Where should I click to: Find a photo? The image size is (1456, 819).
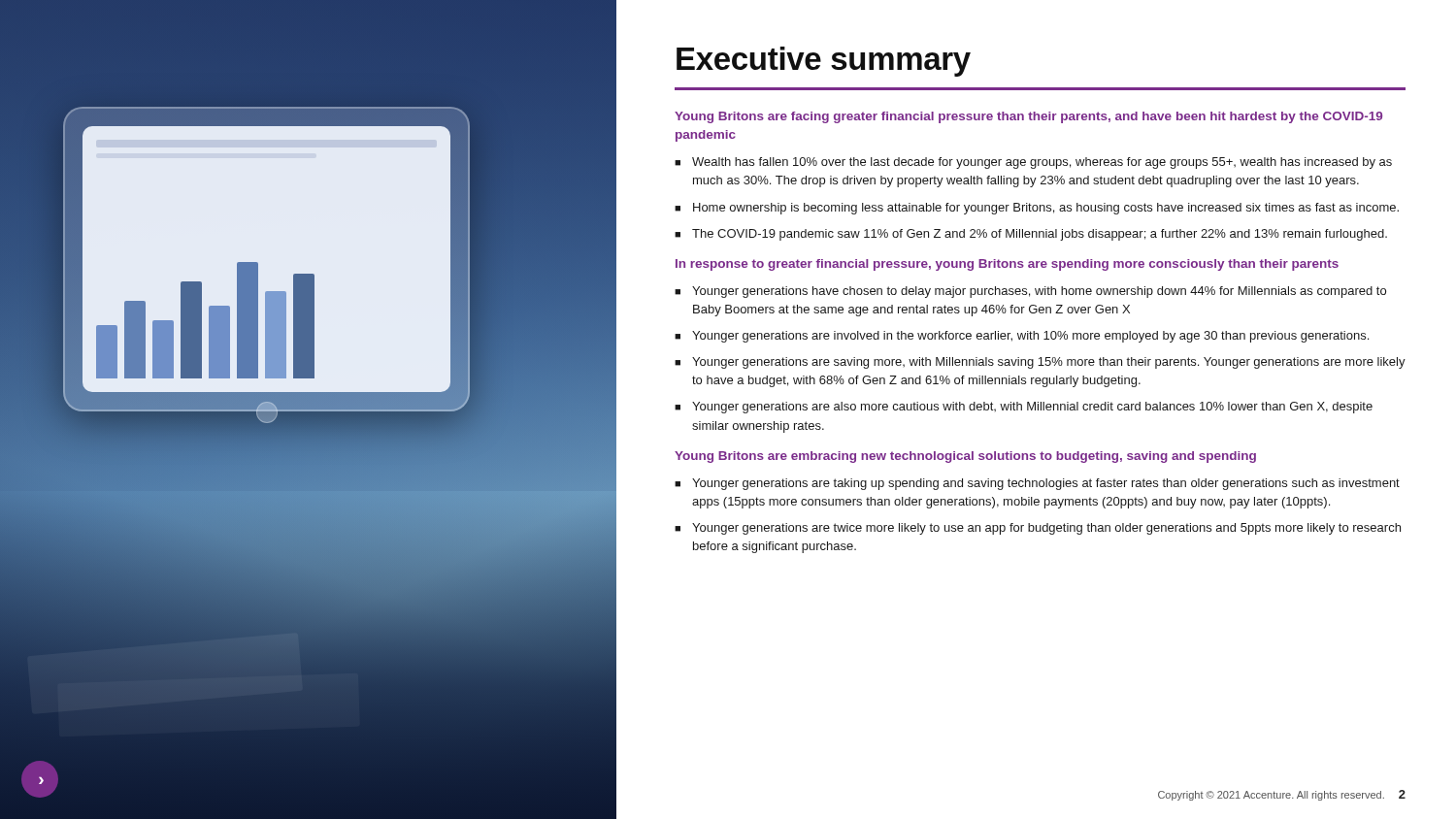coord(308,410)
